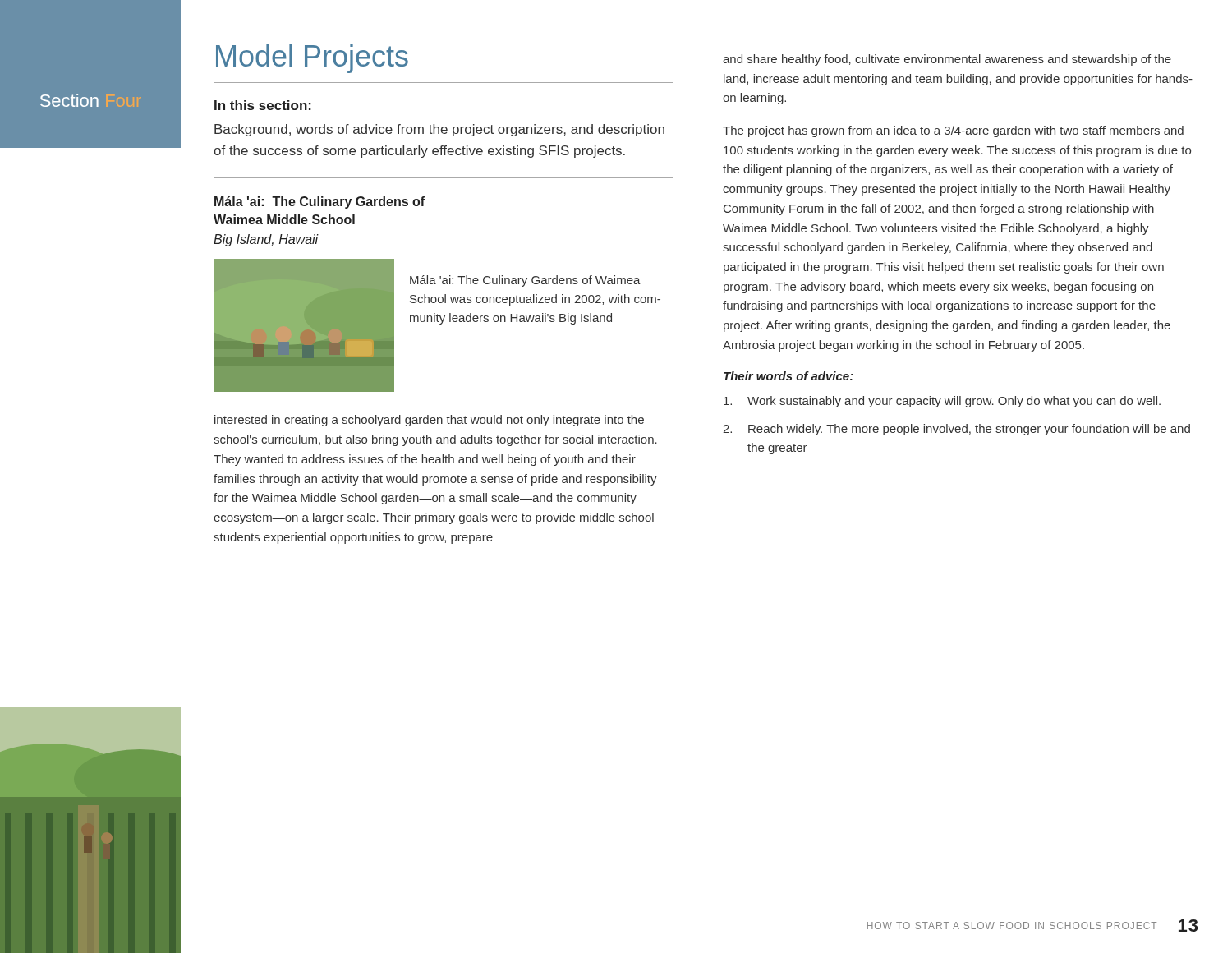Point to the block beginning "interested in creating a schoolyard garden that"
The image size is (1232, 953).
coord(444,478)
